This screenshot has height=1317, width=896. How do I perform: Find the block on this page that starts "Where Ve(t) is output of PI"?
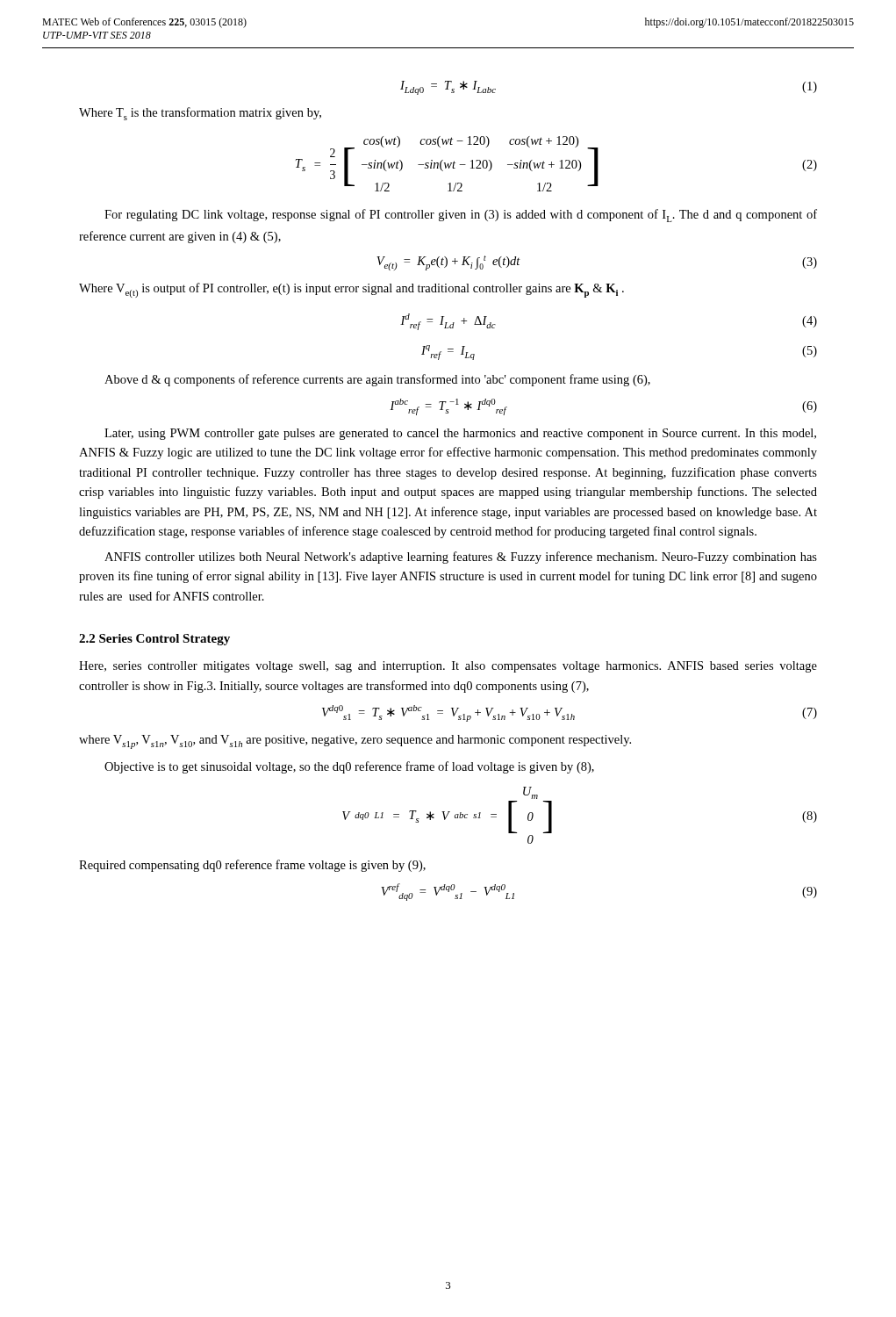pos(352,289)
